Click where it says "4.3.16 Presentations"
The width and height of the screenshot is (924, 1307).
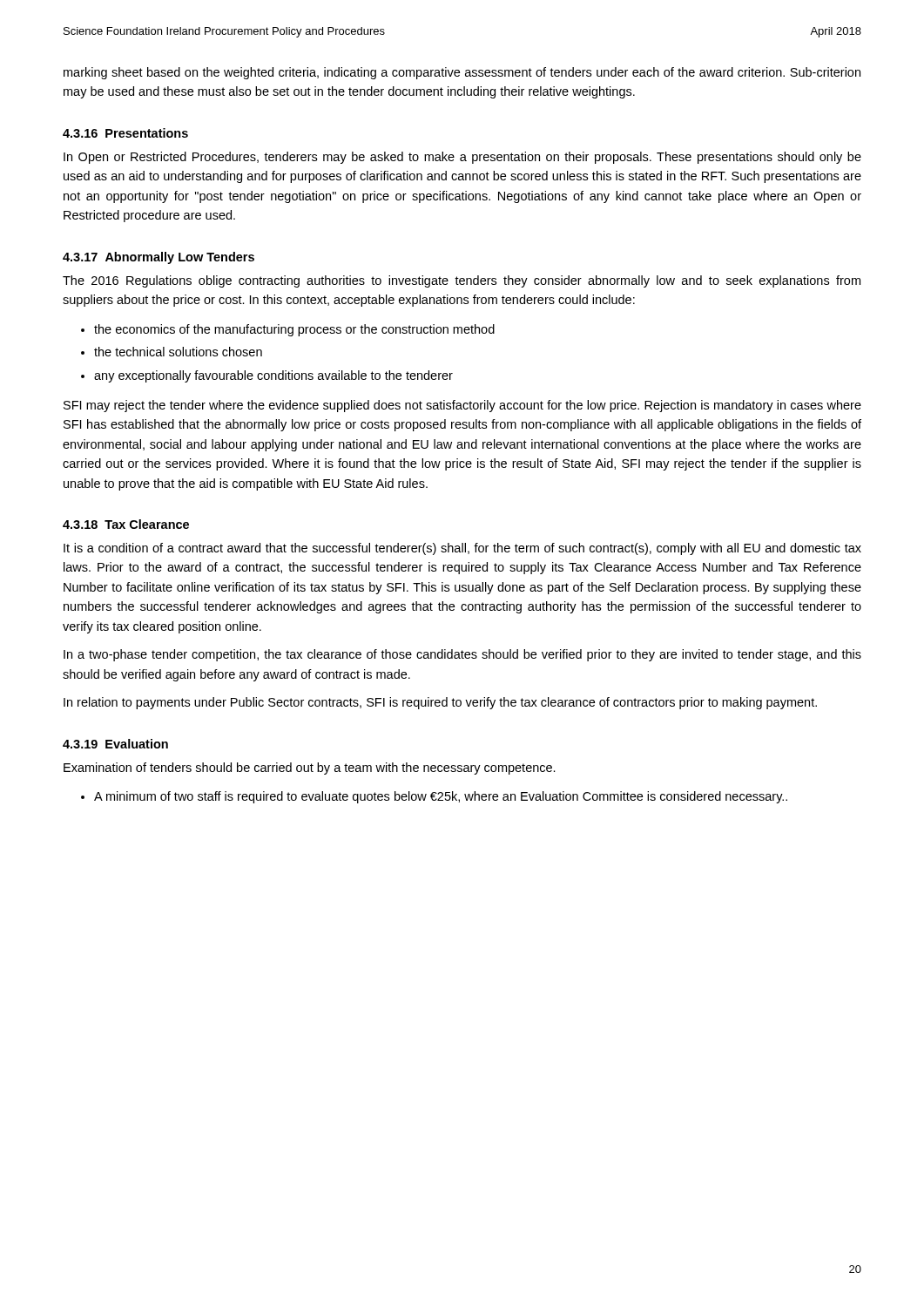coord(126,133)
